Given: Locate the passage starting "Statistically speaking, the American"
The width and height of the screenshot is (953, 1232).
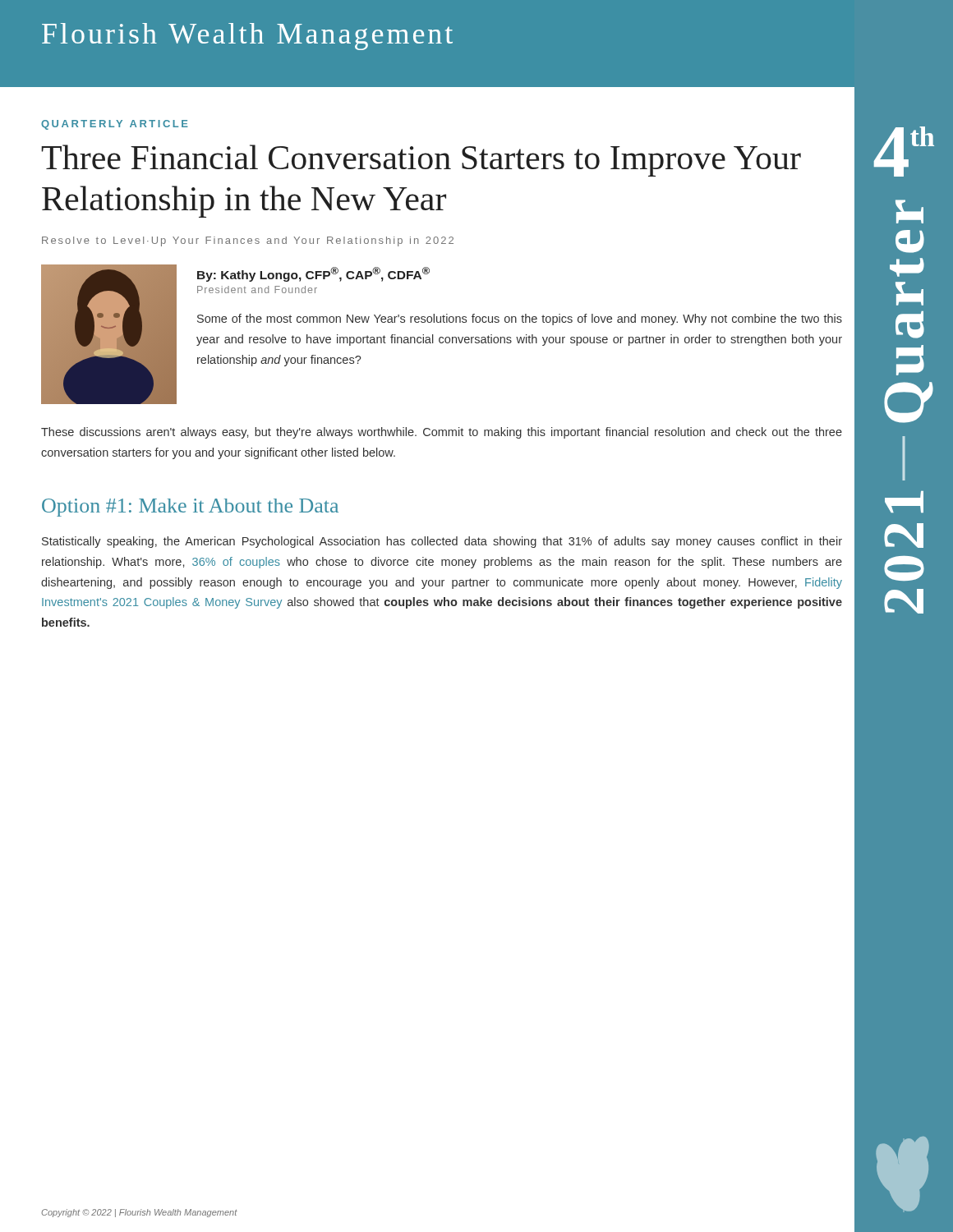Looking at the screenshot, I should pos(442,582).
